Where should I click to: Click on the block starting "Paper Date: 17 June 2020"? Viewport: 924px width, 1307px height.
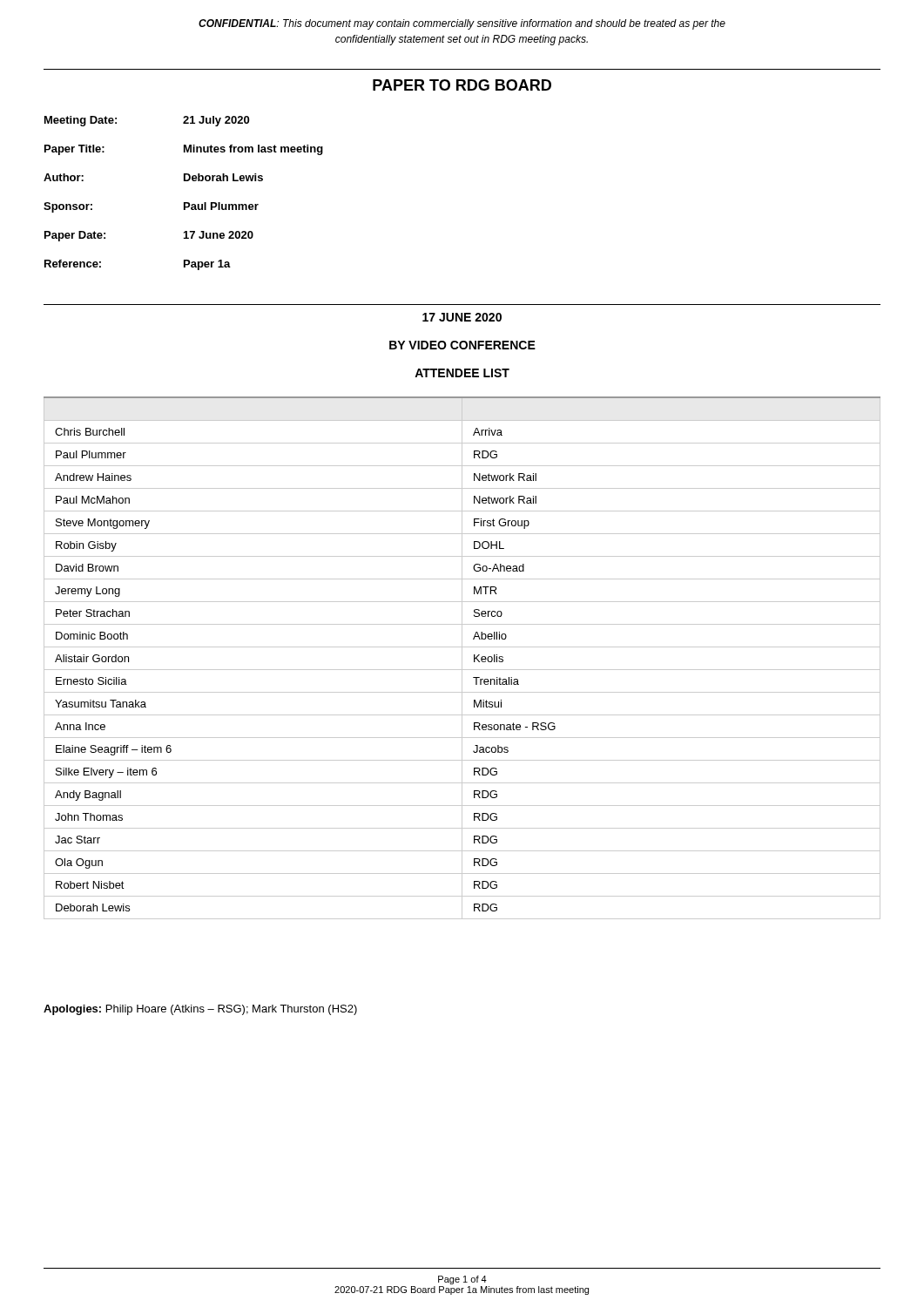point(73,236)
